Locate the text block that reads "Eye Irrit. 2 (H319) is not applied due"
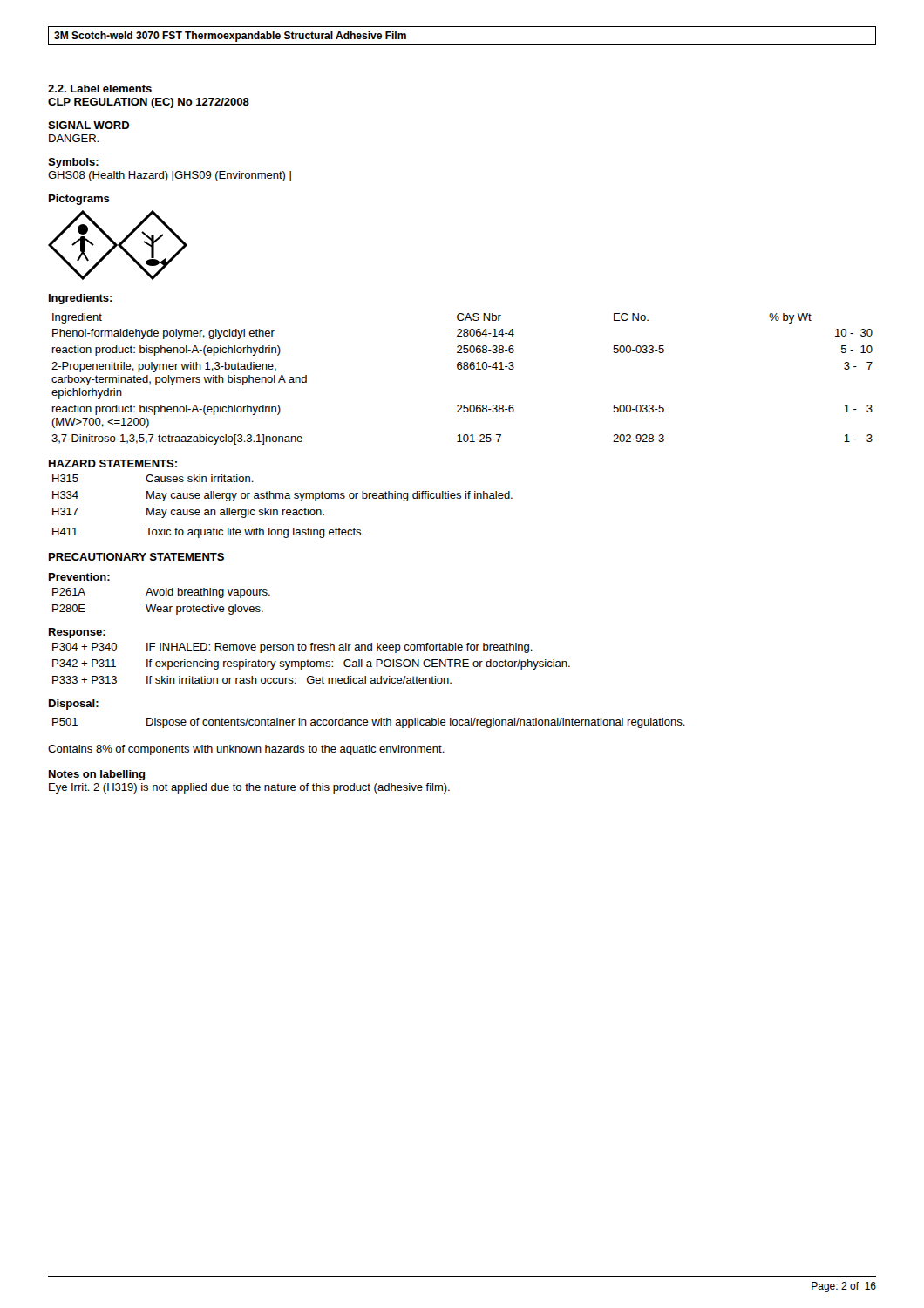This screenshot has height=1308, width=924. click(x=249, y=787)
